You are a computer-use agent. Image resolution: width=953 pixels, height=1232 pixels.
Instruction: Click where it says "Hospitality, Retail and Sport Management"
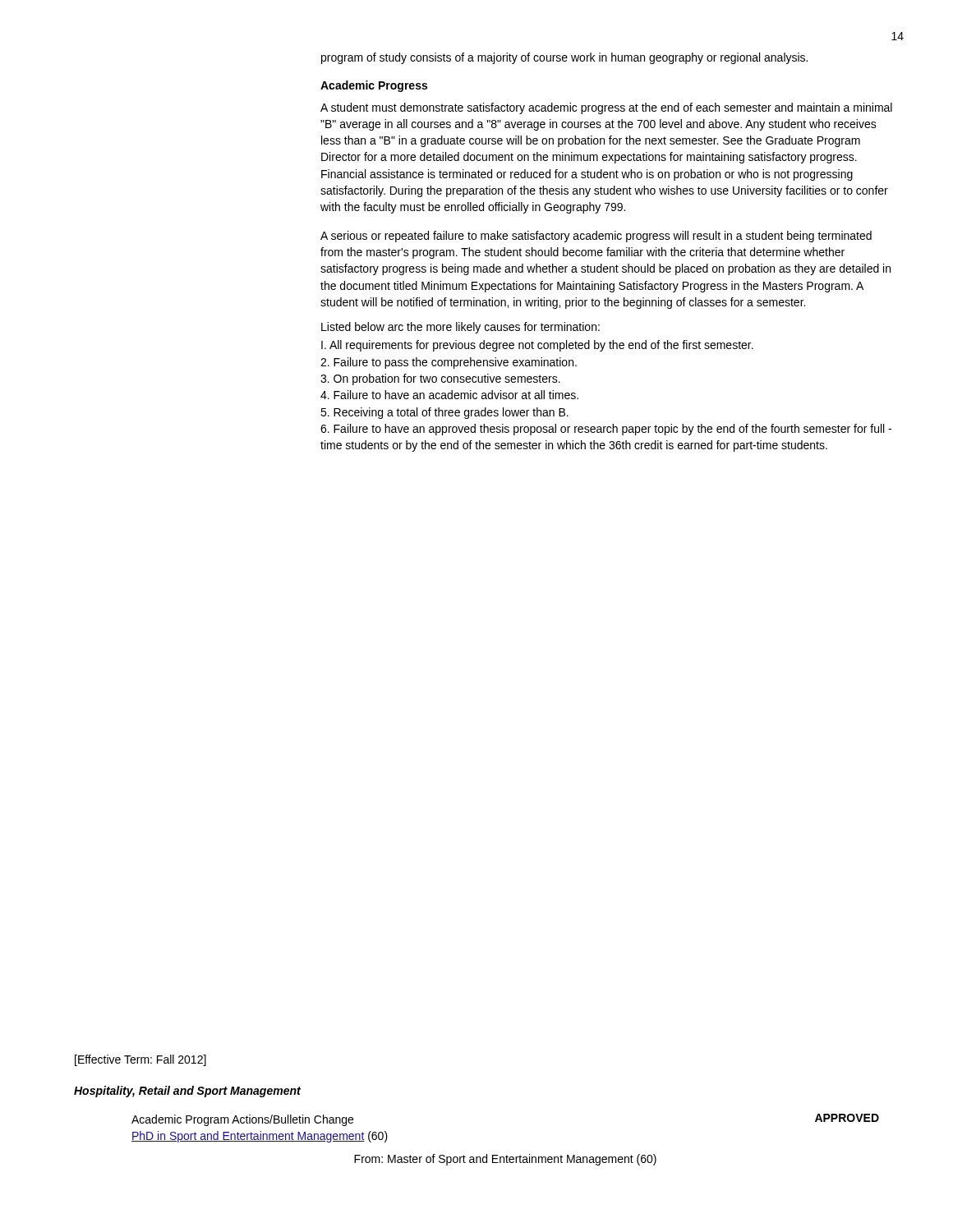187,1091
